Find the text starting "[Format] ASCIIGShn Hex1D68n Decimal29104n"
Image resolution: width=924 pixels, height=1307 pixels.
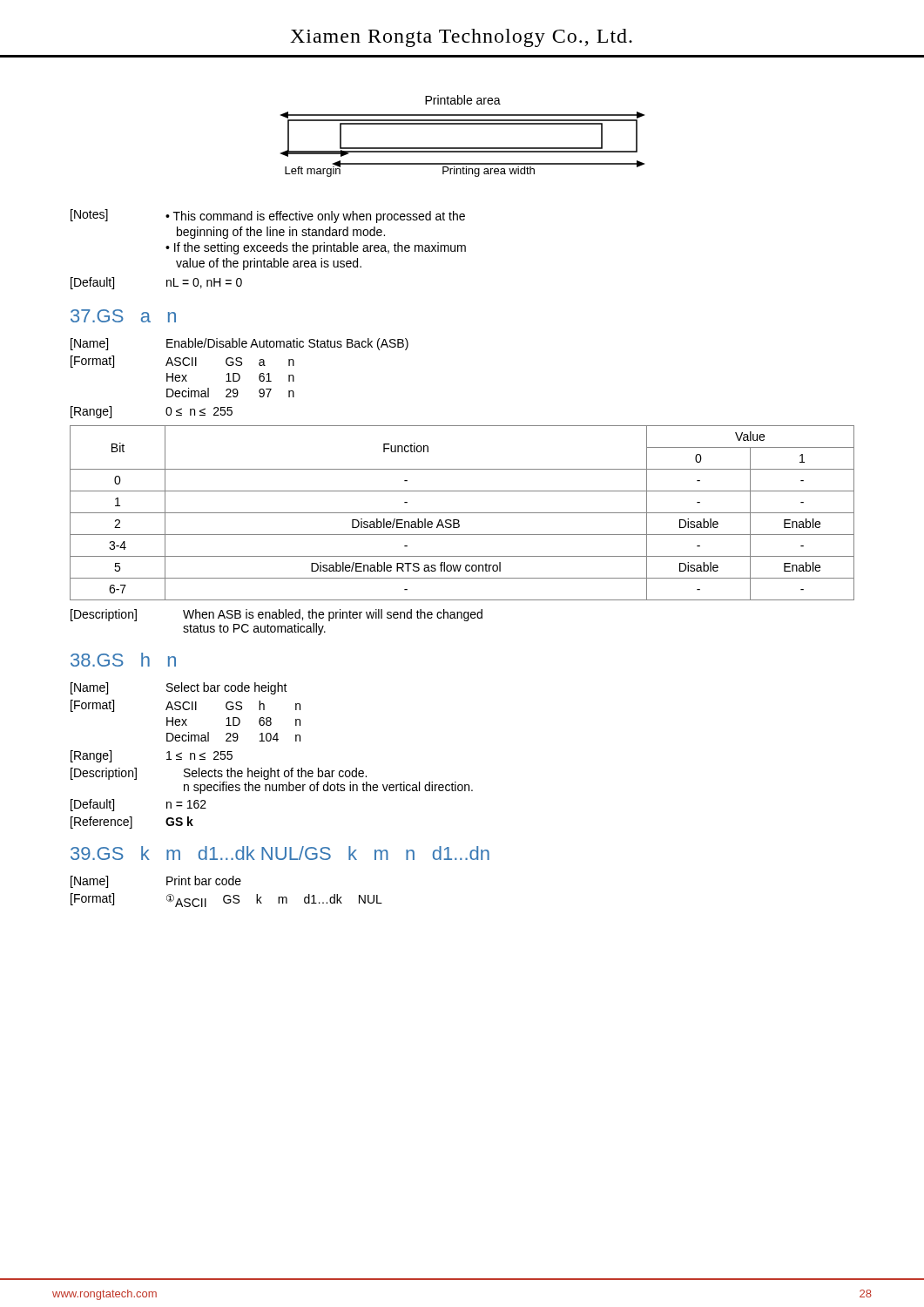tap(193, 721)
